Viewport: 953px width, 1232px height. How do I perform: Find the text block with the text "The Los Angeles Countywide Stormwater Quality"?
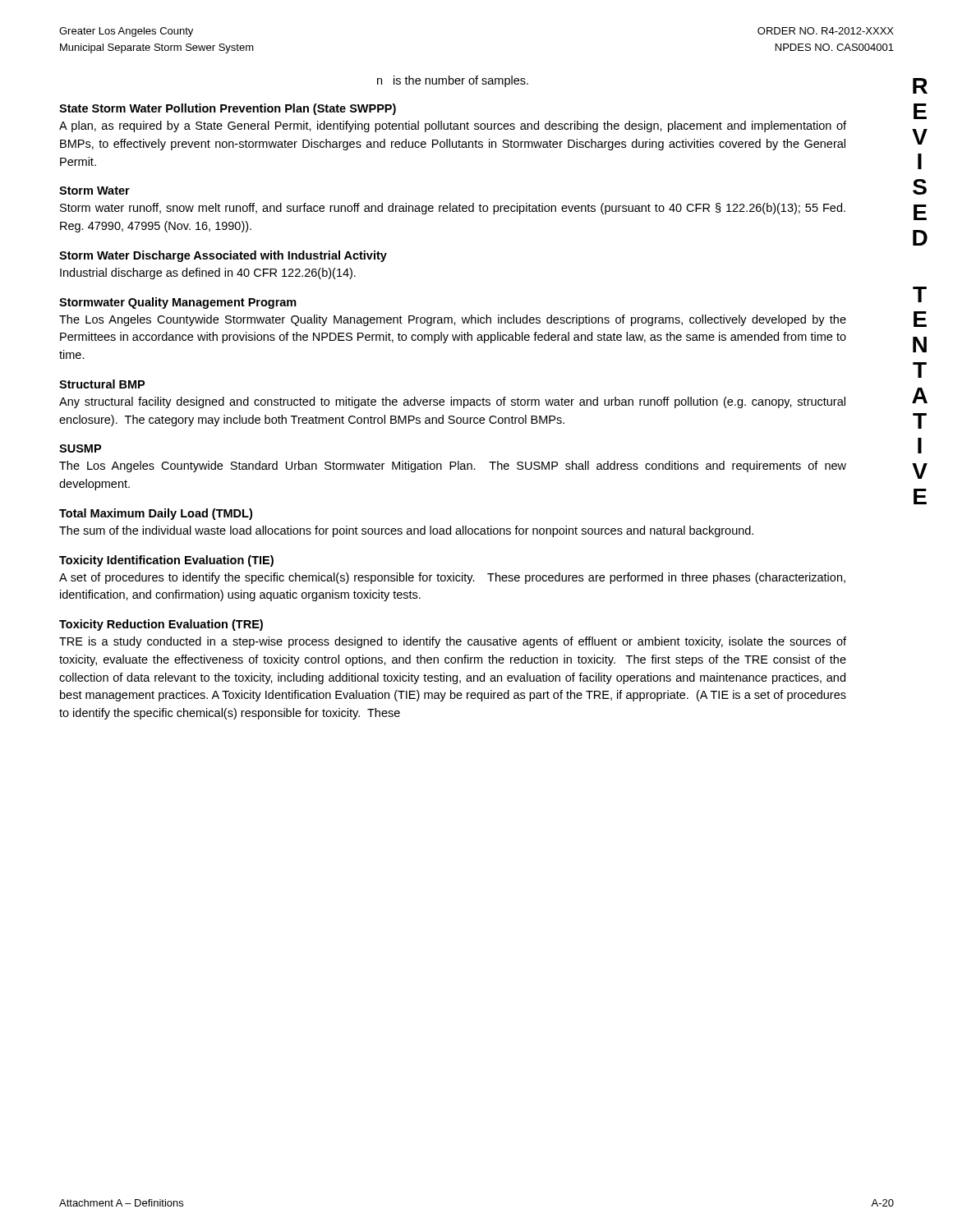(453, 337)
